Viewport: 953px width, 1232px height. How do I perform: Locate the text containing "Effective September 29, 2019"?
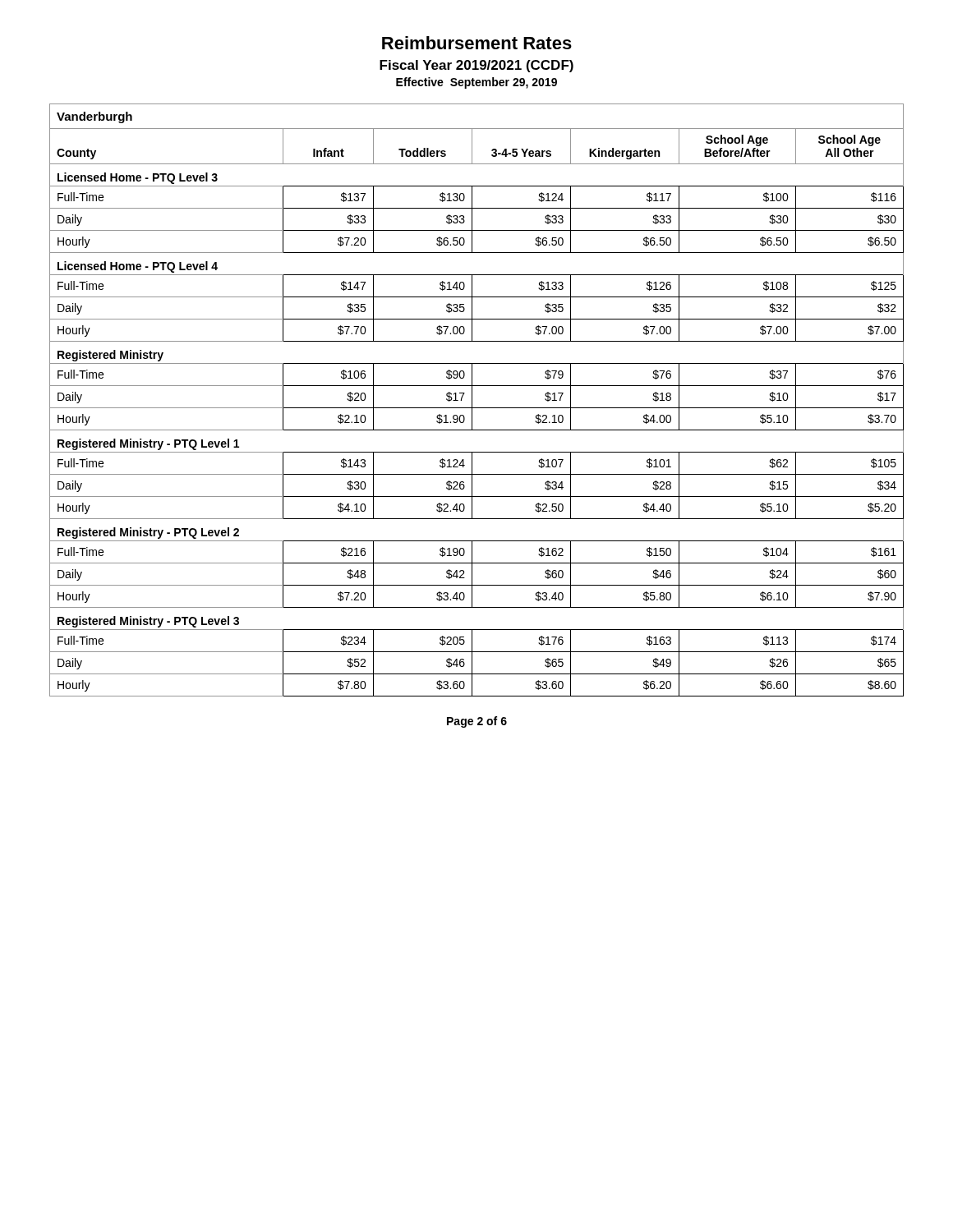476,82
